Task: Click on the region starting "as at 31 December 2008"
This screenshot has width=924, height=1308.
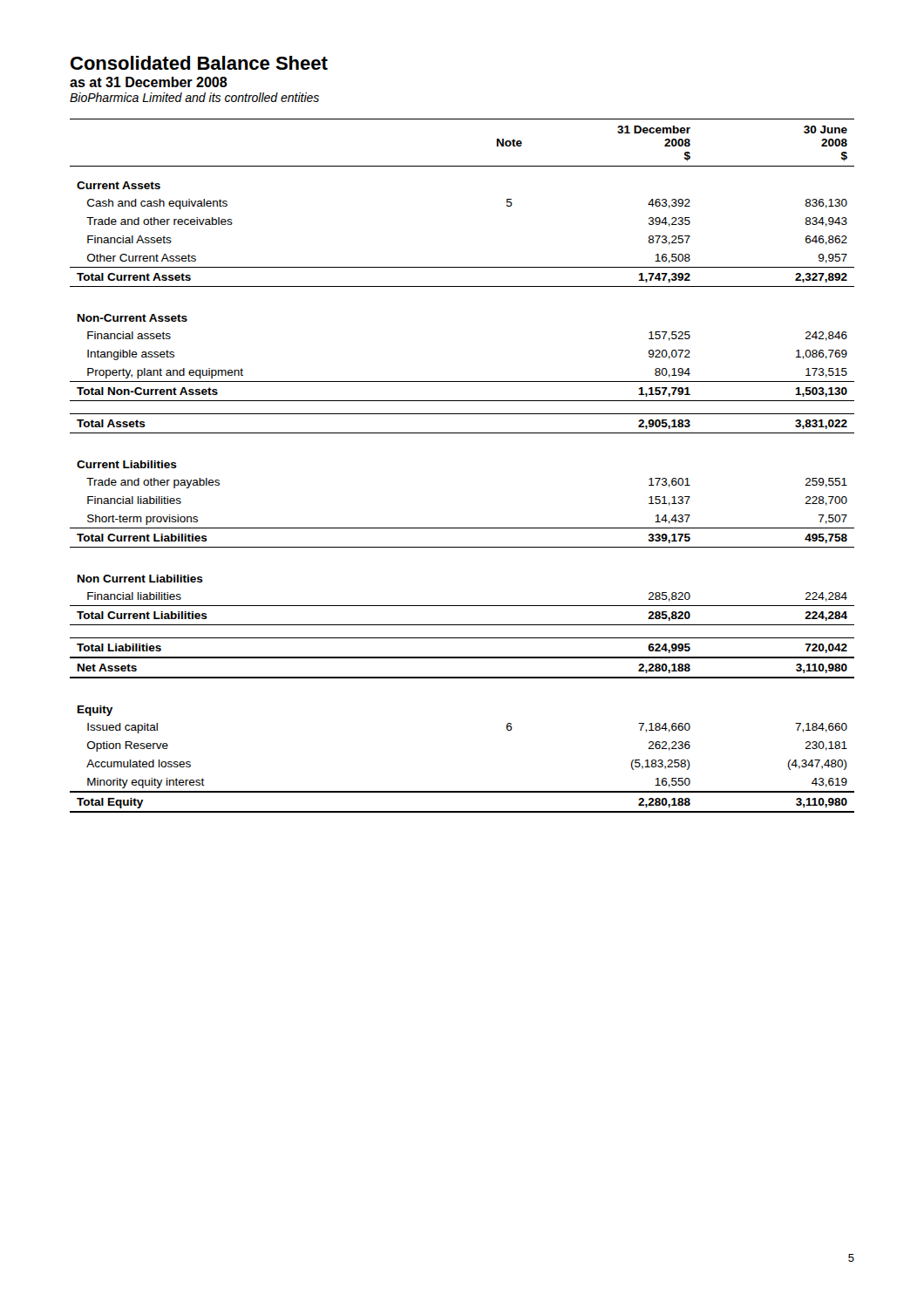Action: pyautogui.click(x=148, y=82)
